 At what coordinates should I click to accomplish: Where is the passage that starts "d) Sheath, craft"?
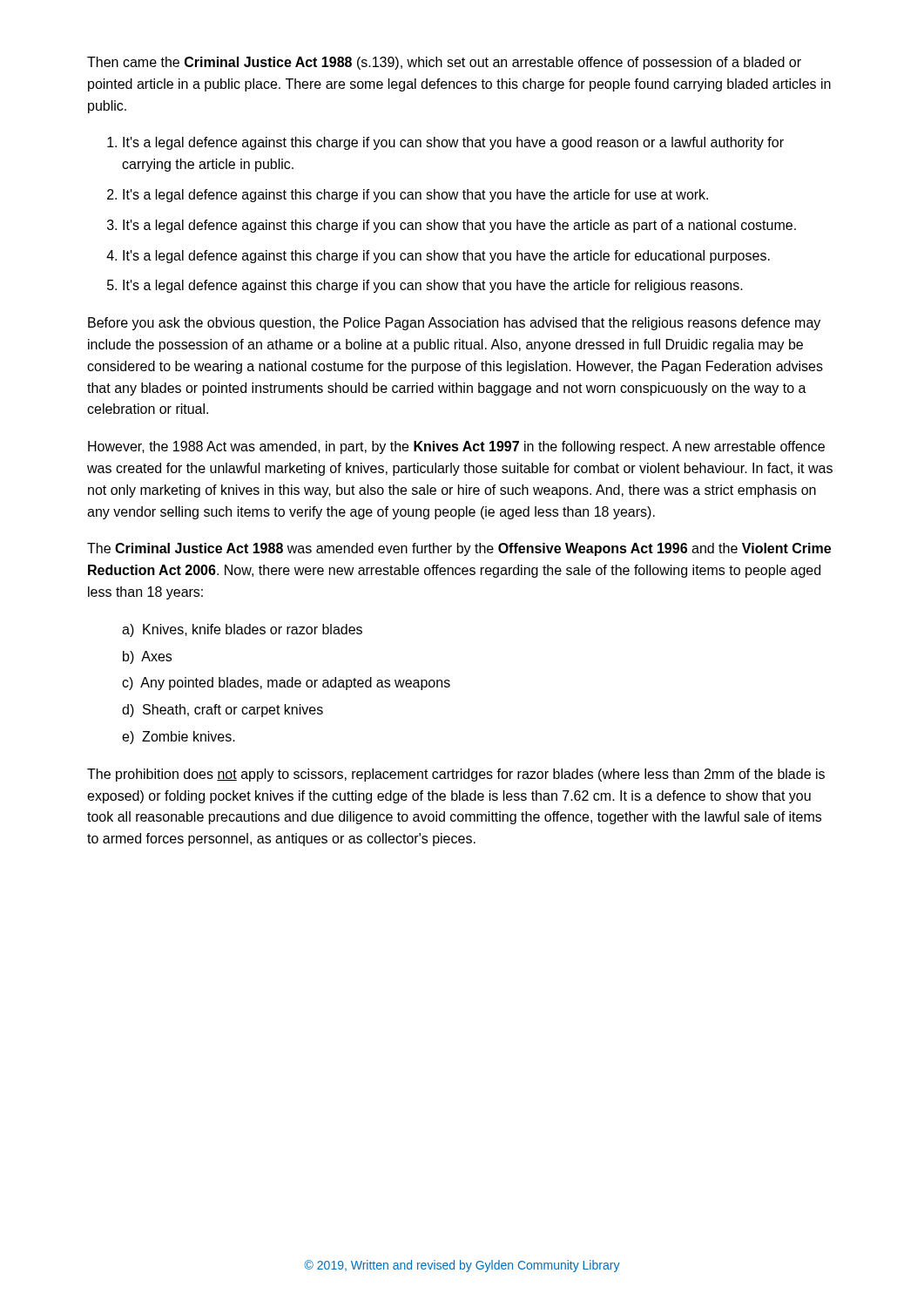[x=223, y=710]
